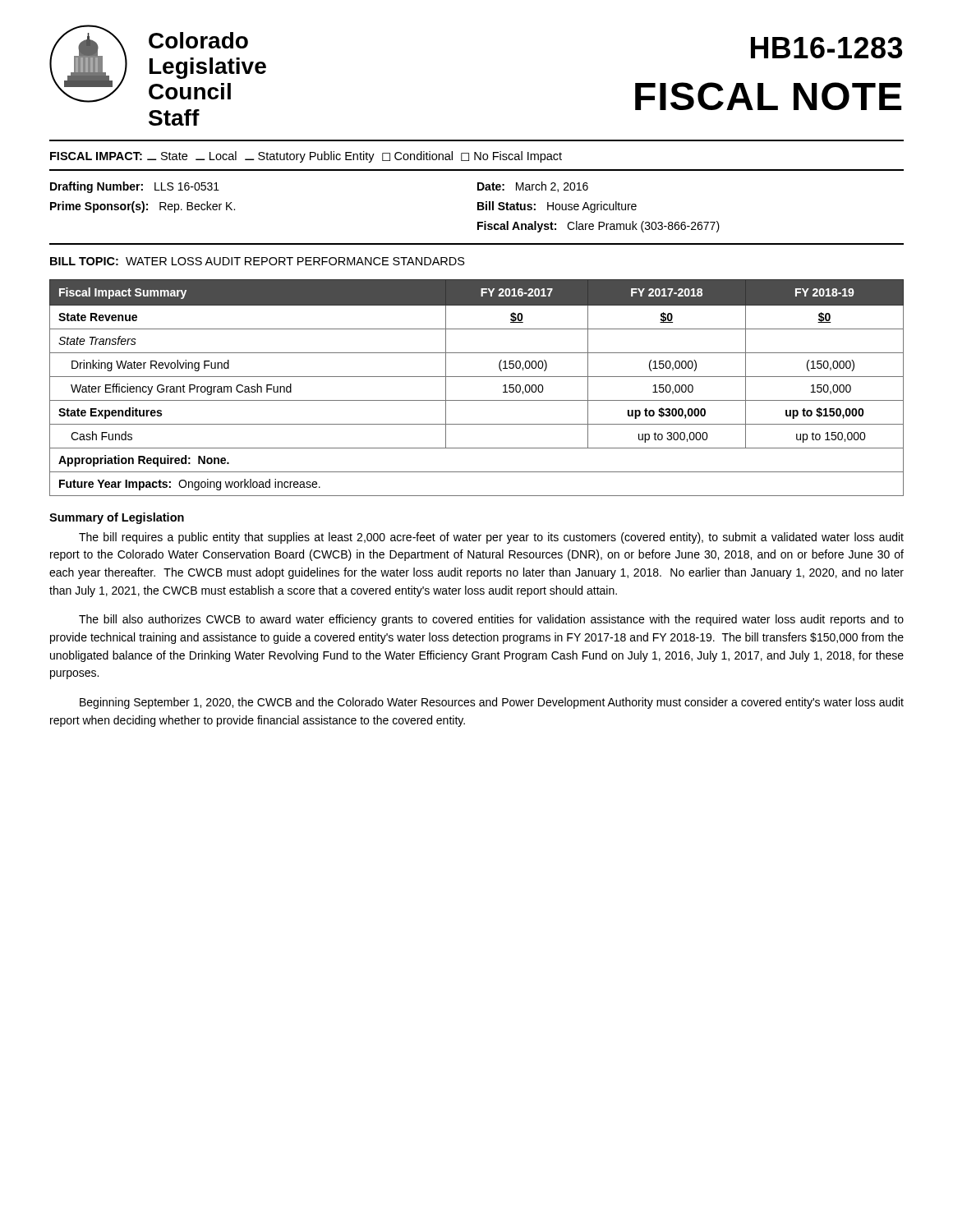The height and width of the screenshot is (1232, 953).
Task: Locate the illustration
Action: (94, 65)
